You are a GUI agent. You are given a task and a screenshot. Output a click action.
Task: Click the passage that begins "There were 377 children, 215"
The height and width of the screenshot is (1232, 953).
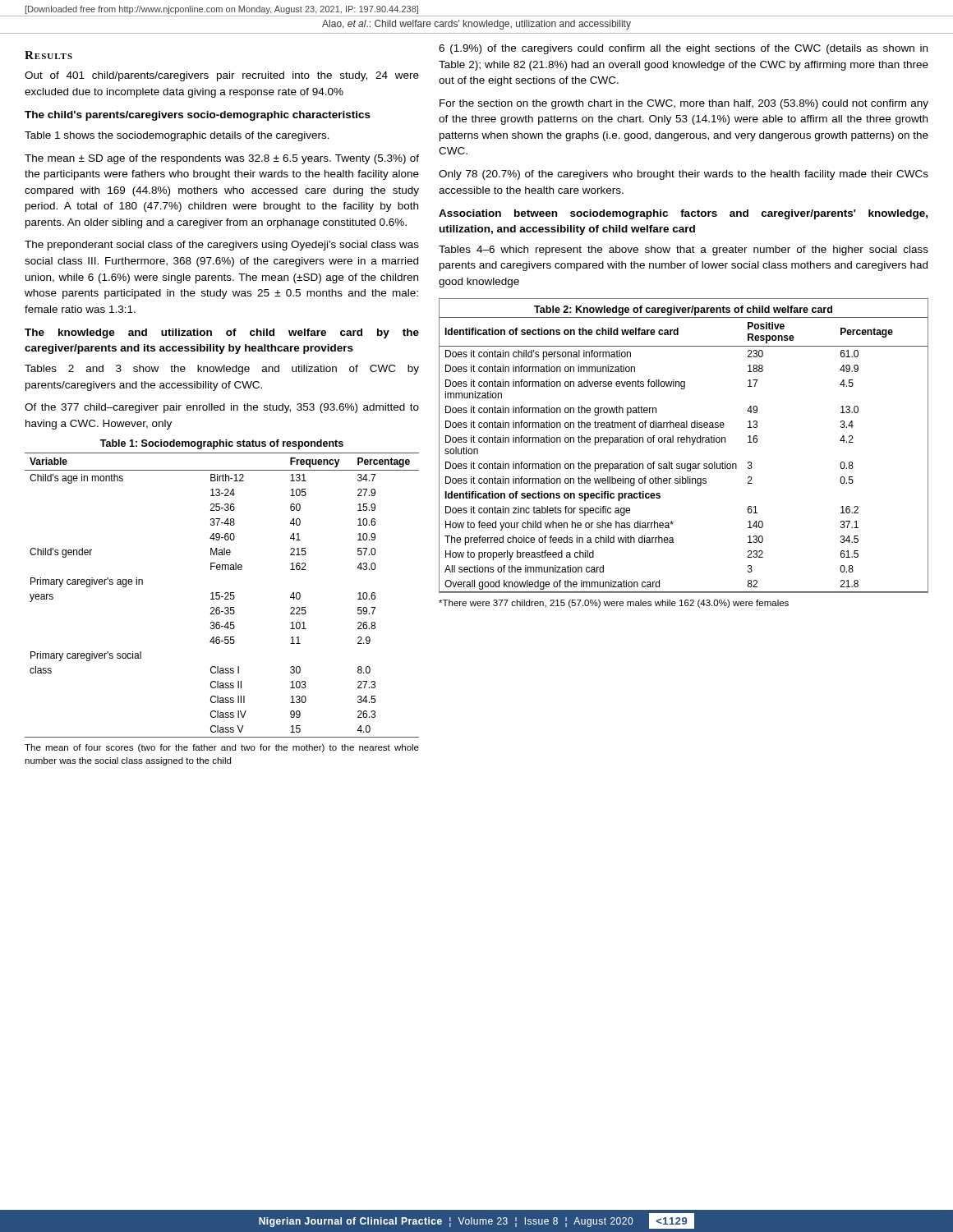click(x=683, y=603)
